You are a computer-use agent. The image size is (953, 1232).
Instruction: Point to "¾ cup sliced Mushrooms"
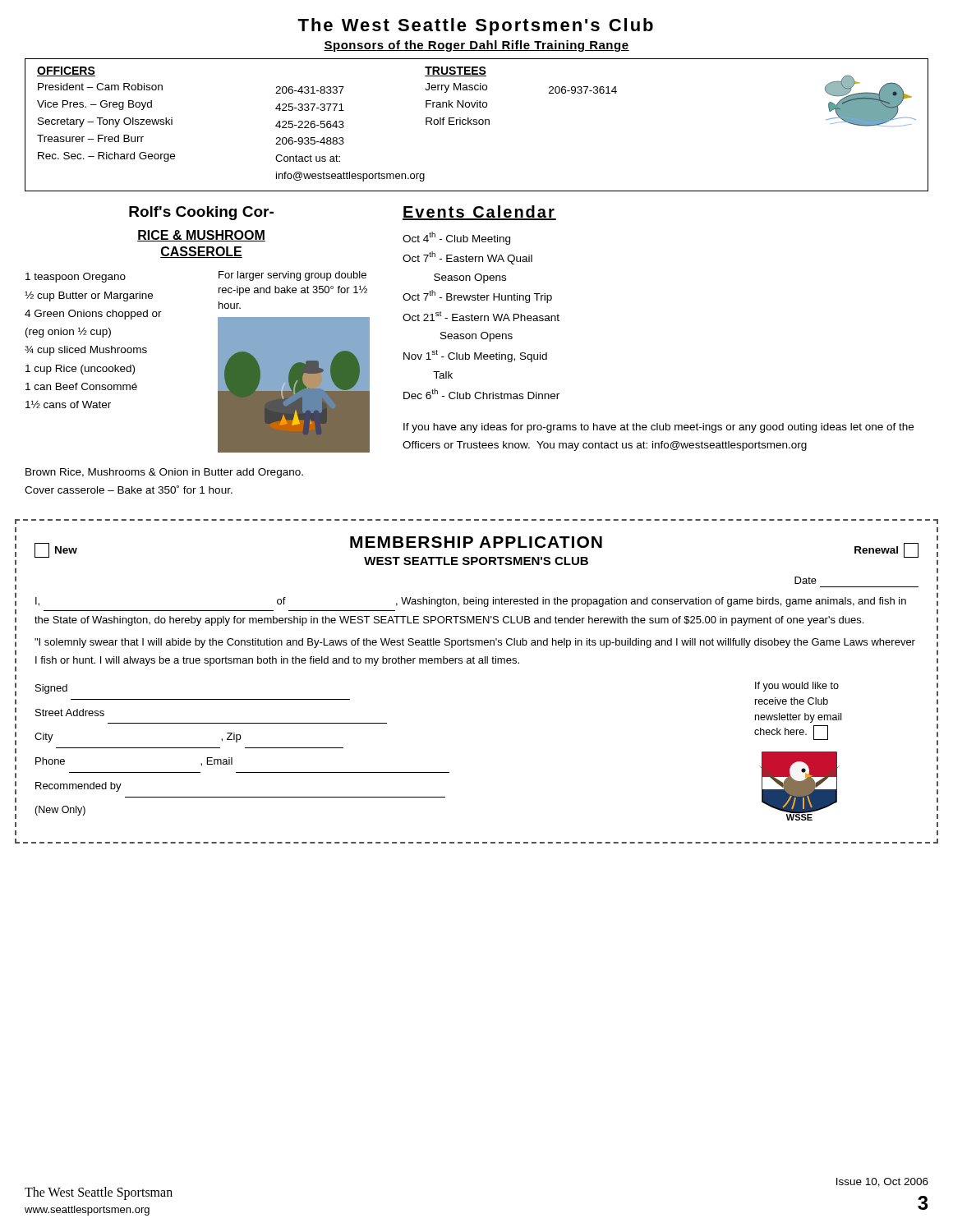click(x=86, y=350)
